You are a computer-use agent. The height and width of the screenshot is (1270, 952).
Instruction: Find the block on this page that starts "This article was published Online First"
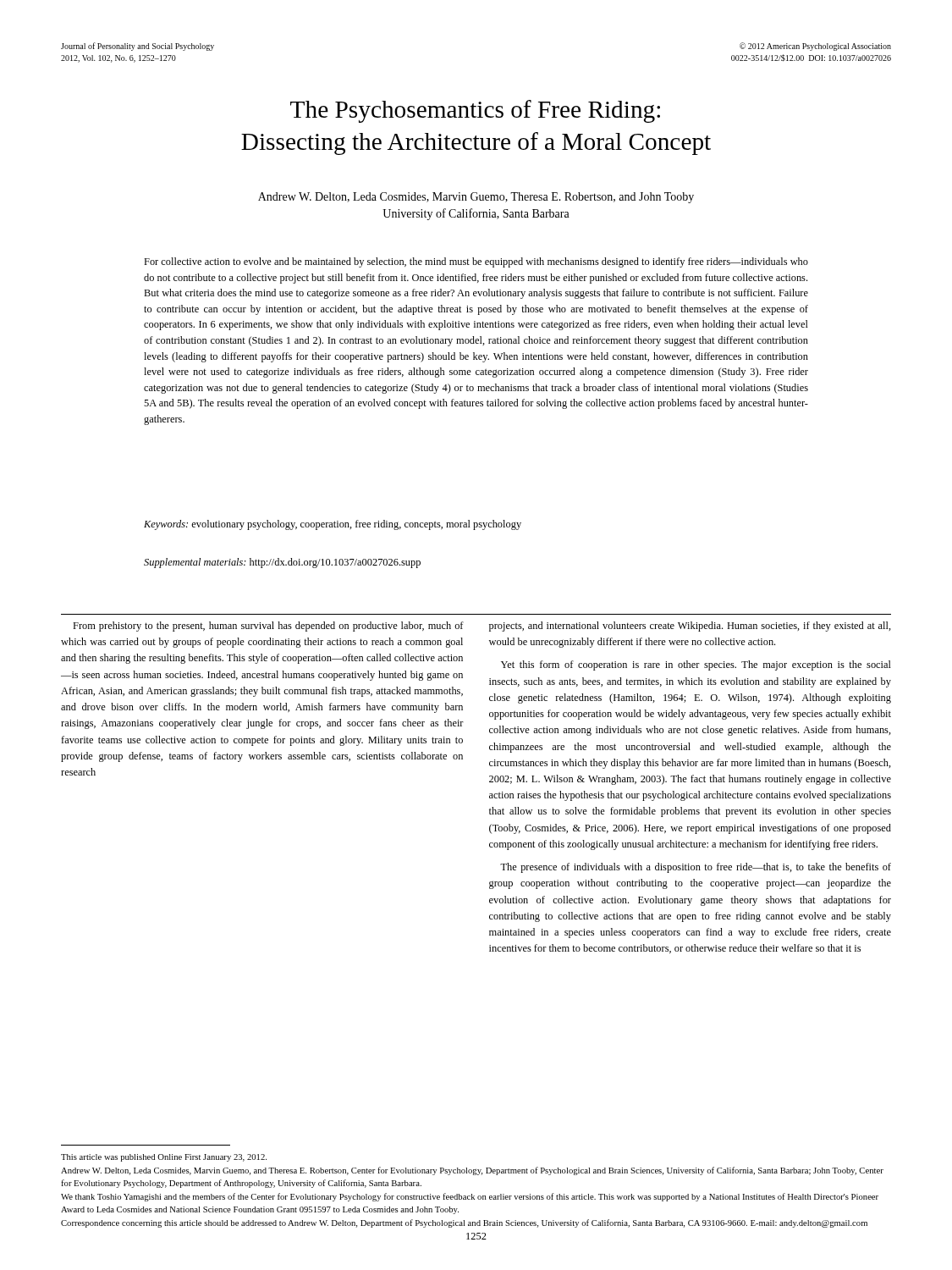click(x=476, y=1187)
